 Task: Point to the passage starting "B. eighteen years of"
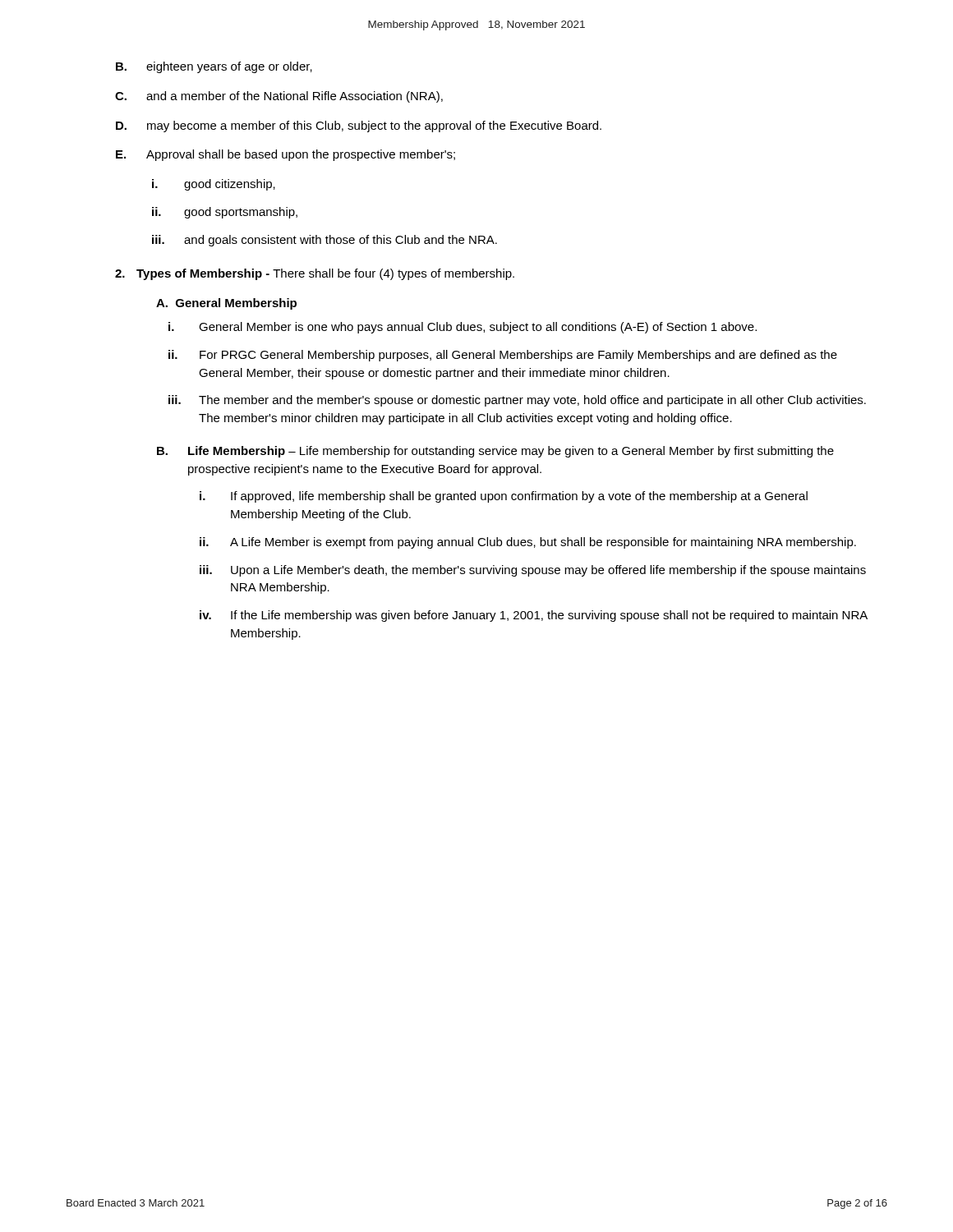(x=214, y=67)
